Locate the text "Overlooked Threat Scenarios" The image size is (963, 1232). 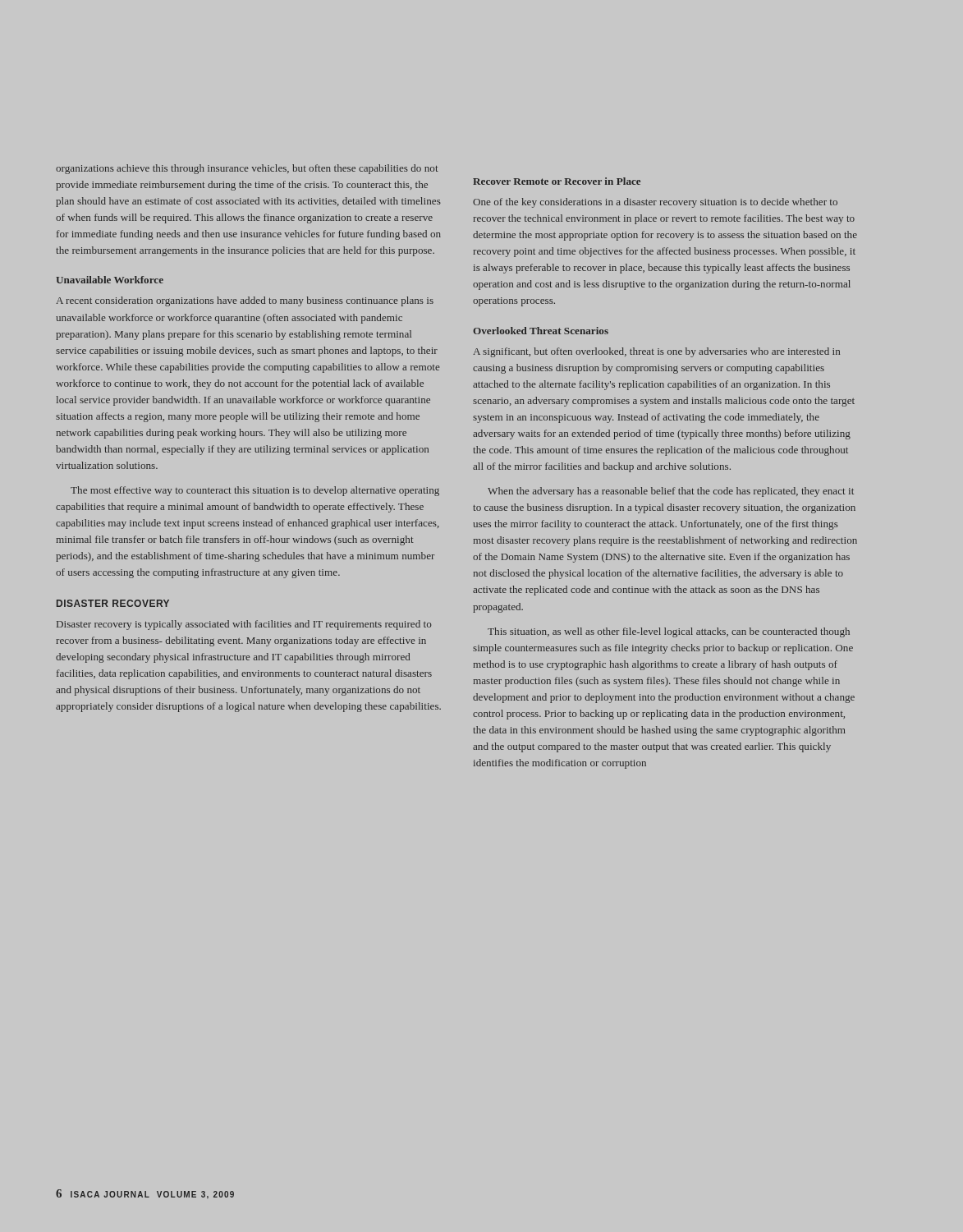tap(541, 331)
